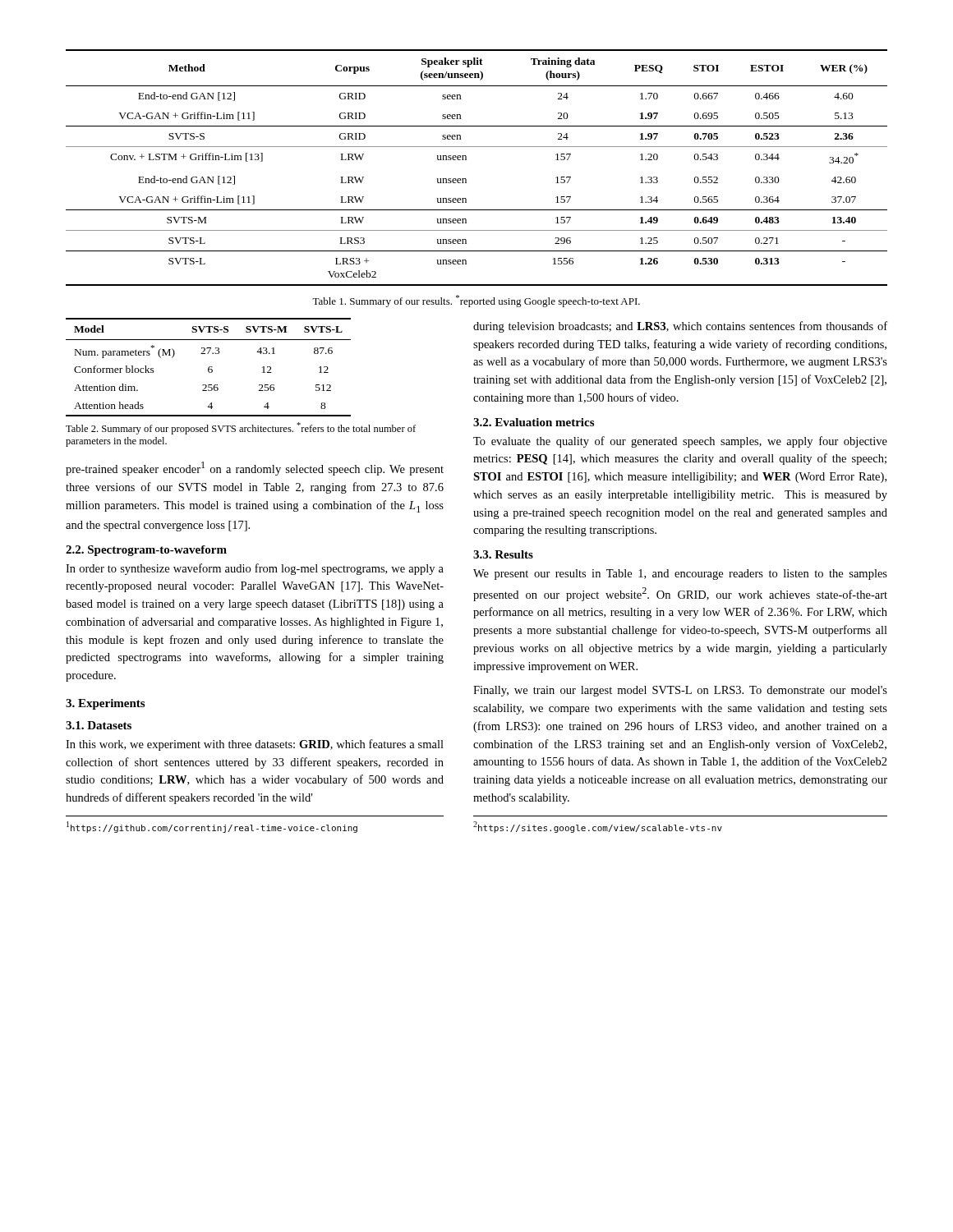This screenshot has height=1232, width=953.
Task: Select the table that reads "LRS3 + VoxCeleb2"
Action: 476,167
